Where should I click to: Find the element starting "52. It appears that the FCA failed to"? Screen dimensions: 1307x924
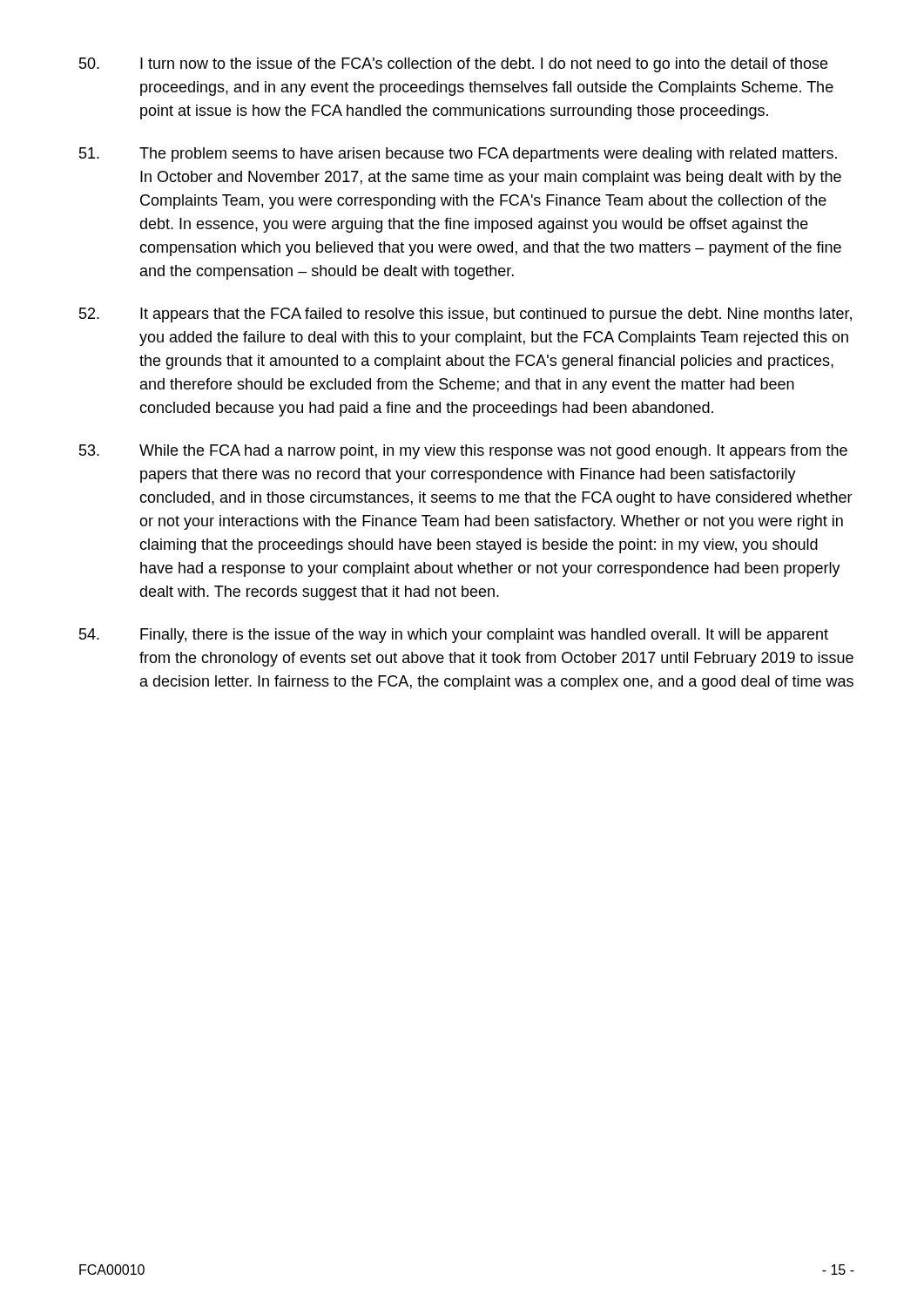[x=466, y=361]
